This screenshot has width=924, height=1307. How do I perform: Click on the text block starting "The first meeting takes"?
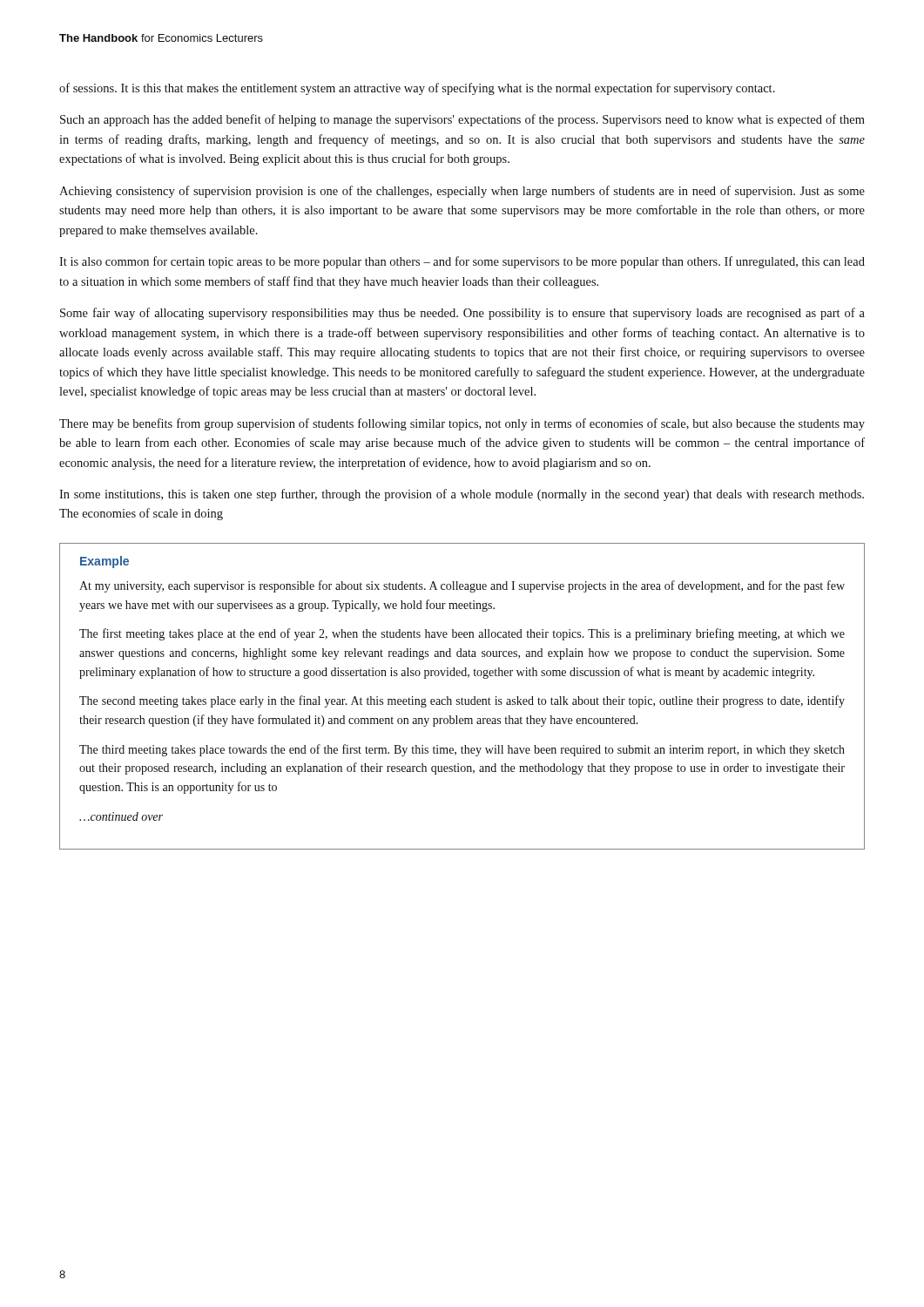(462, 653)
